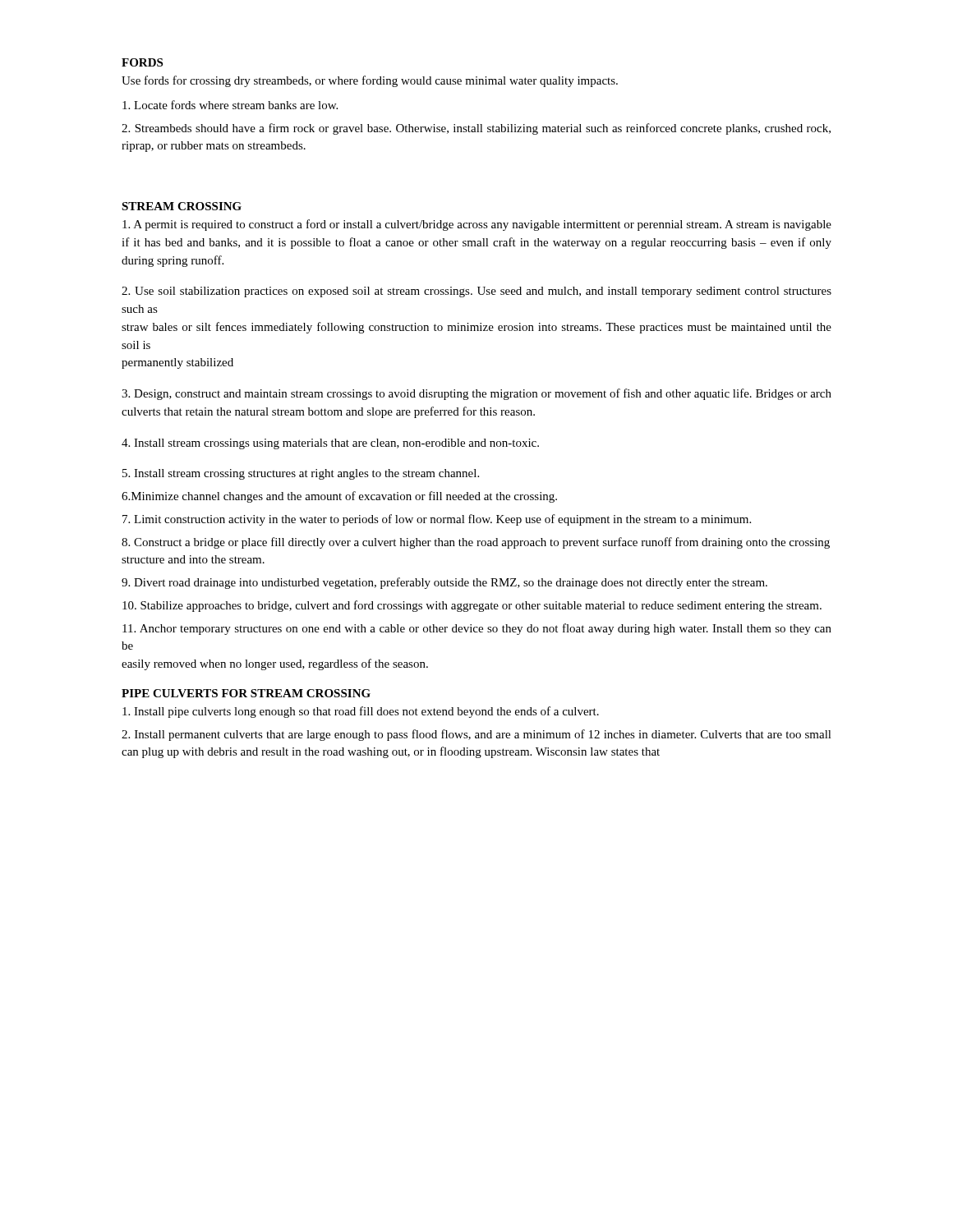Where is the passage that starts "Install pipe culverts long enough"?

[x=360, y=711]
